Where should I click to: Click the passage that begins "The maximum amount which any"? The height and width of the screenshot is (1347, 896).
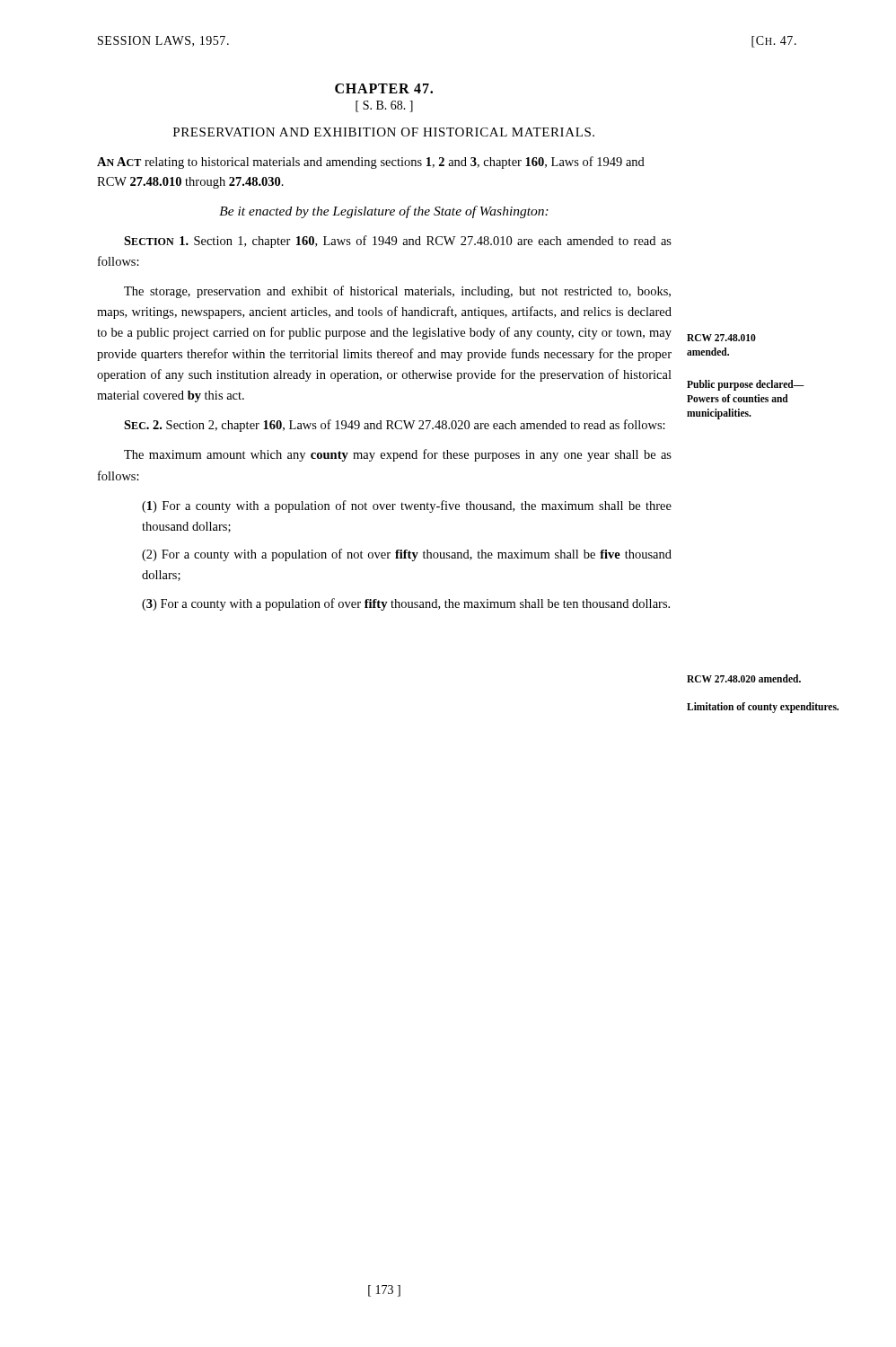click(384, 465)
